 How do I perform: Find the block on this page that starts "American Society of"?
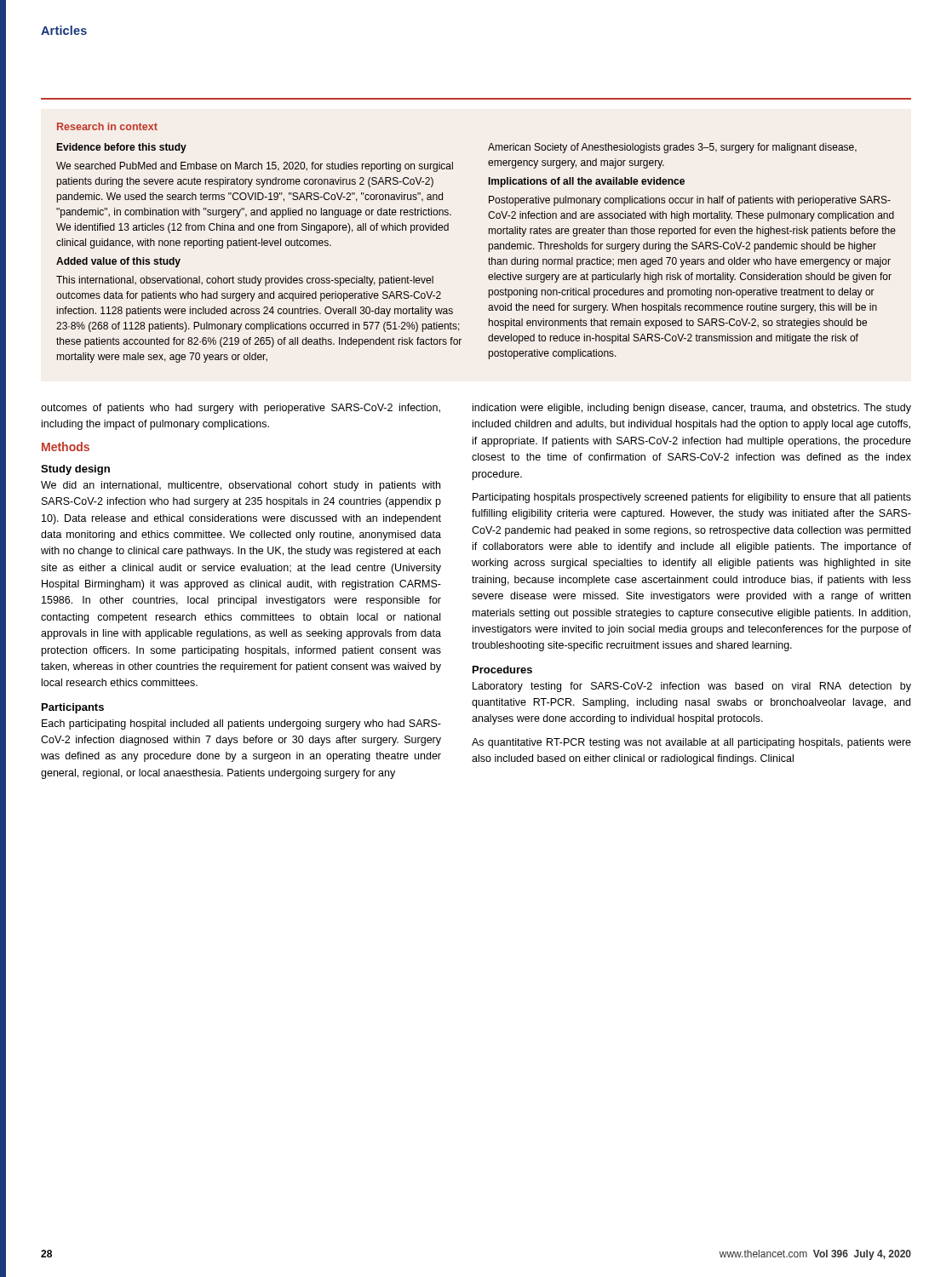tap(692, 155)
